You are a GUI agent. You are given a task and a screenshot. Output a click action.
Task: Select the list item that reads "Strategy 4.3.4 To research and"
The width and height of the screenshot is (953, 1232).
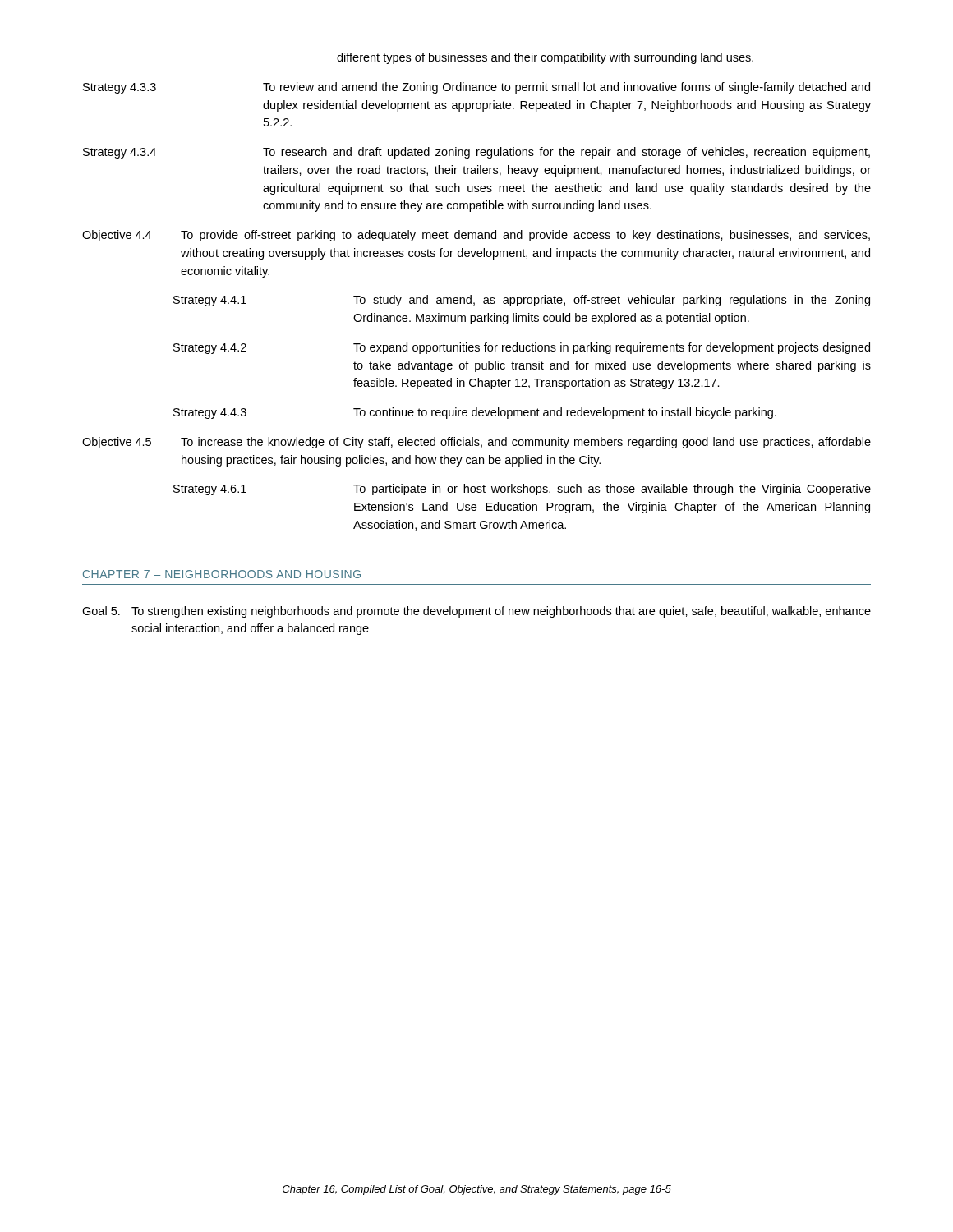[476, 180]
